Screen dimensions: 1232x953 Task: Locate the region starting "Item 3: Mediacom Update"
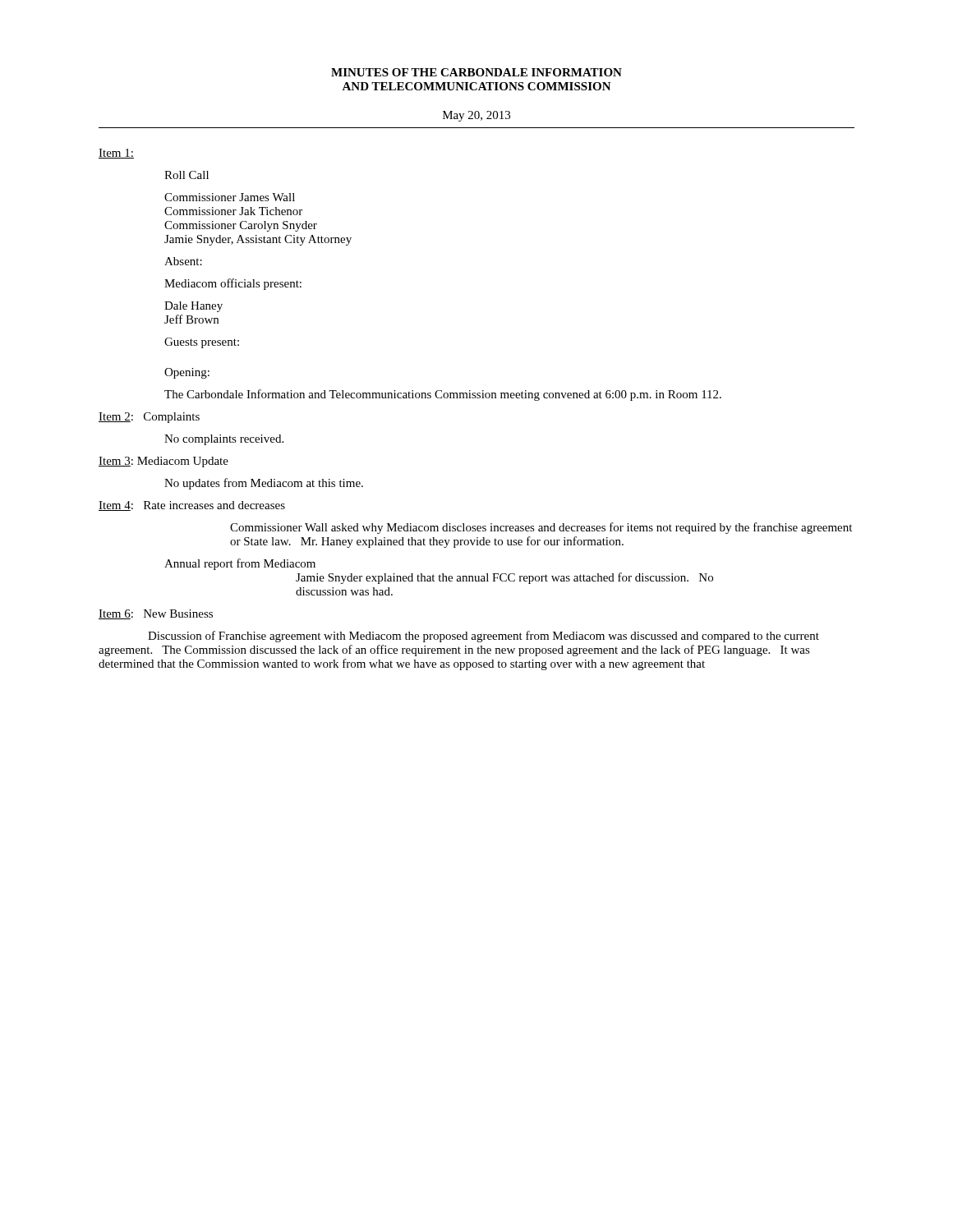click(x=163, y=461)
